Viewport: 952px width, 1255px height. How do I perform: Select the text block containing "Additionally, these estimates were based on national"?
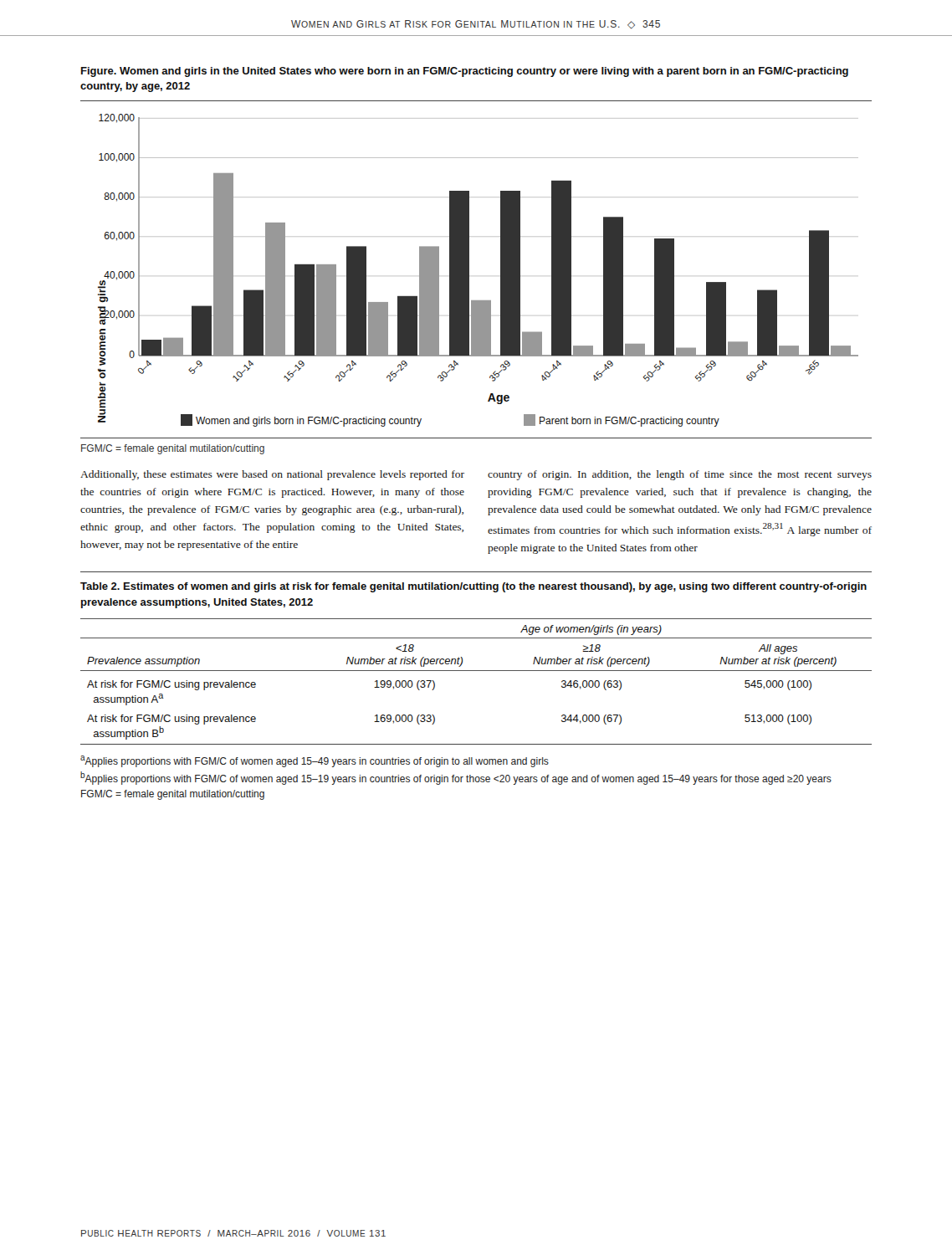(272, 509)
